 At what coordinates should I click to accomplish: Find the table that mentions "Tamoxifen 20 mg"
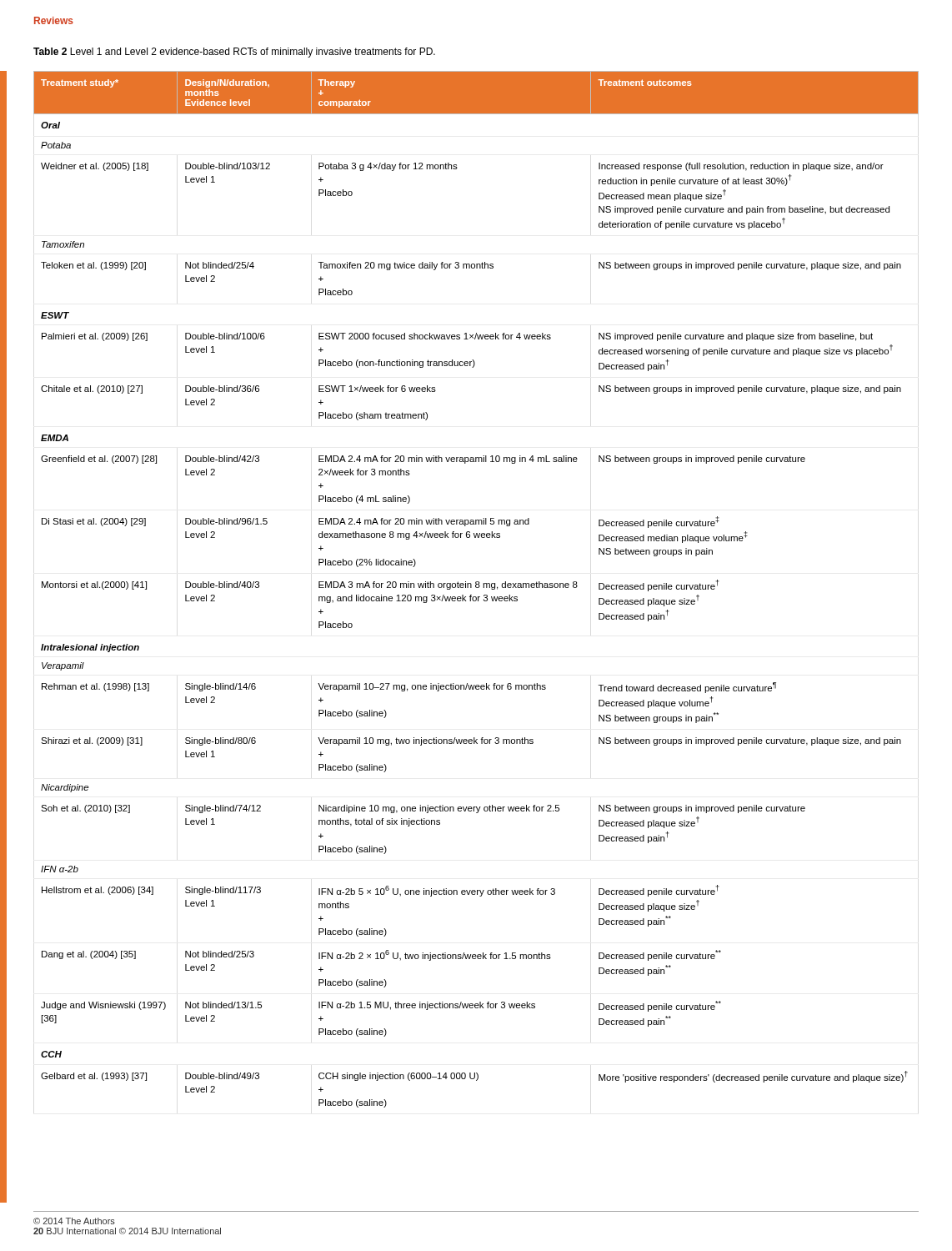coord(476,592)
